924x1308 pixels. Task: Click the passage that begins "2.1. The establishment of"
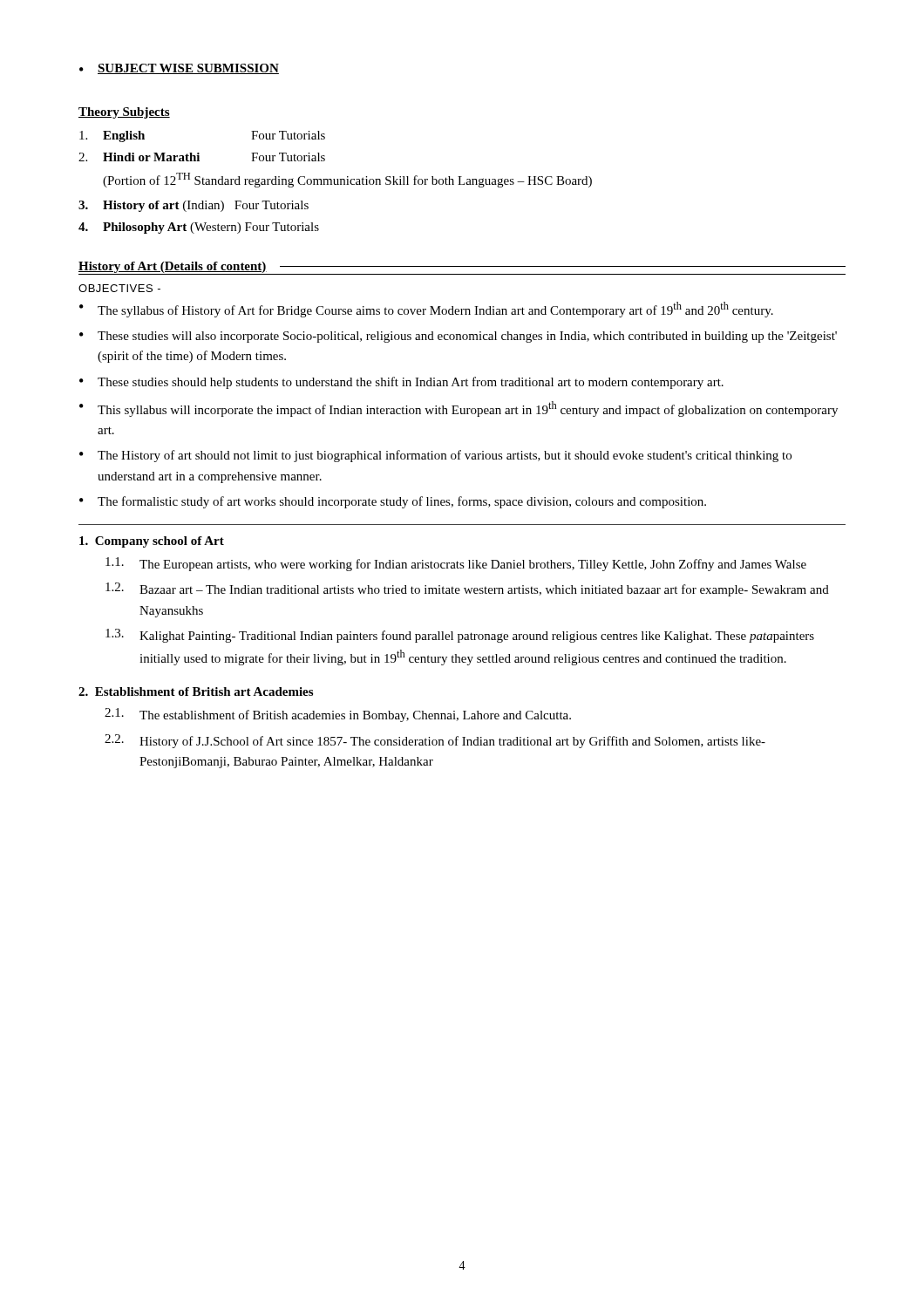click(x=338, y=716)
